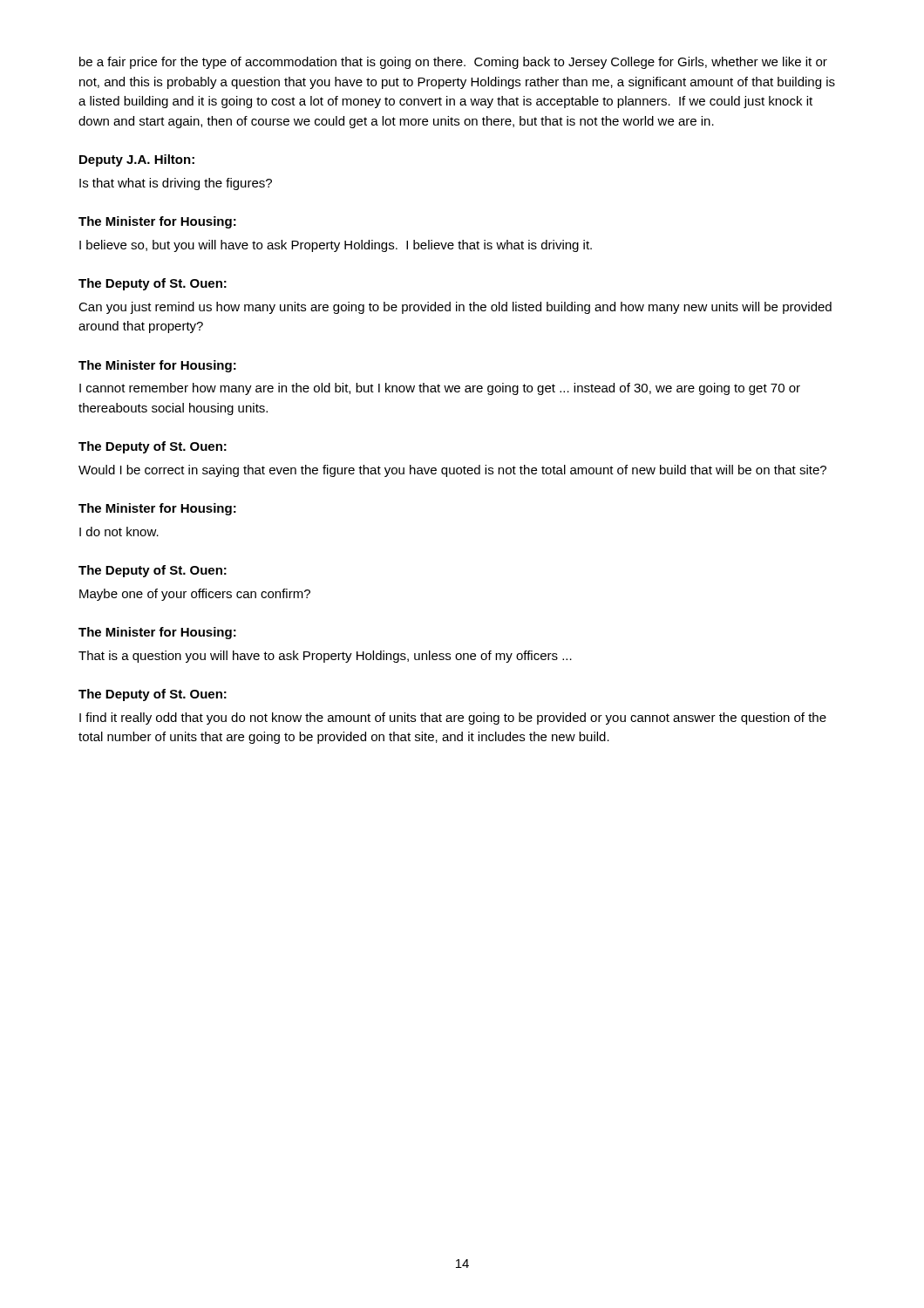Navigate to the block starting "The Deputy of St. Ouen: I find"
924x1308 pixels.
click(x=462, y=714)
